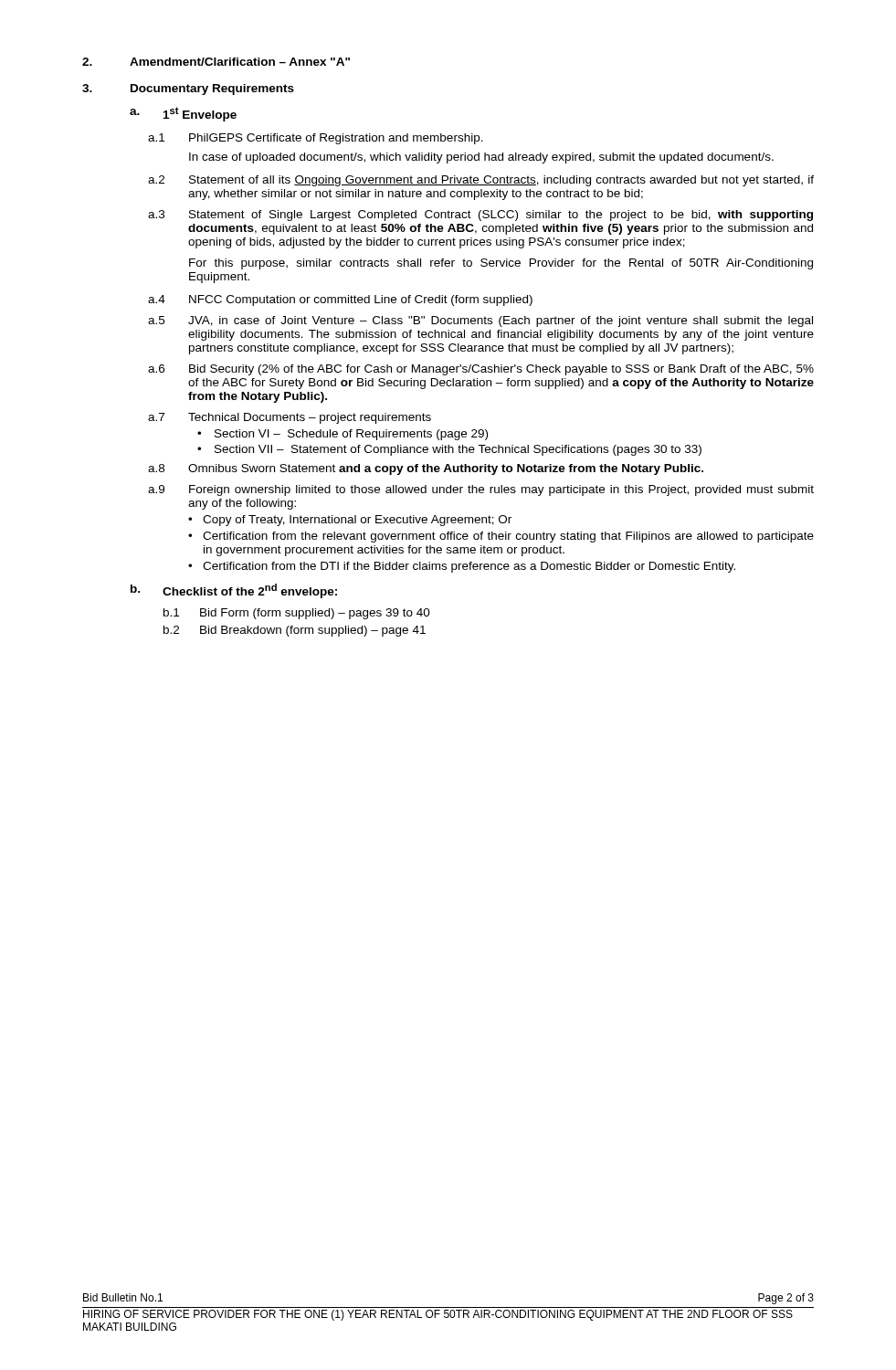Point to the block starting "a.2 Statement of all its Ongoing Government"

481,186
